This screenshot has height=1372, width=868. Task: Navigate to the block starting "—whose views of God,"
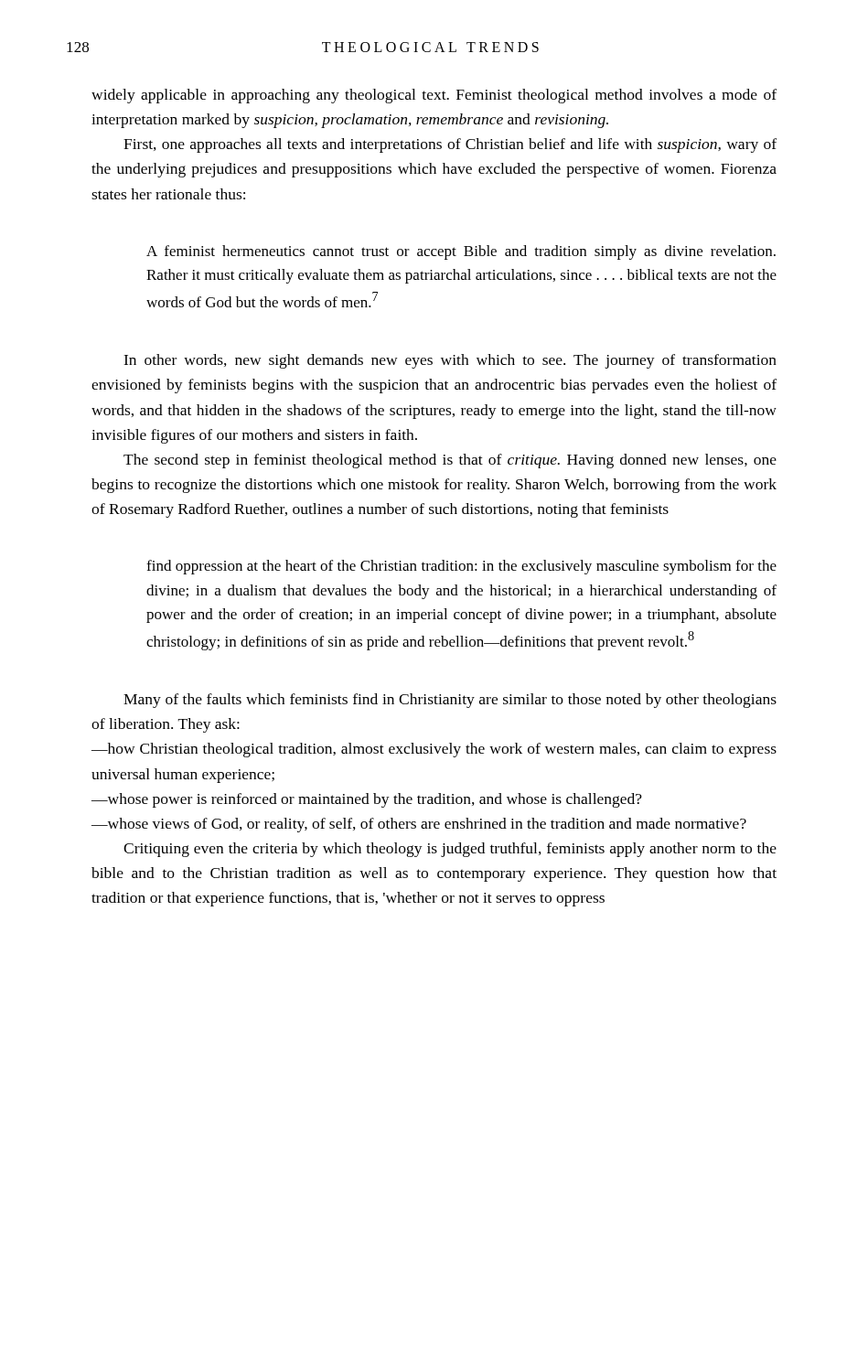(434, 824)
